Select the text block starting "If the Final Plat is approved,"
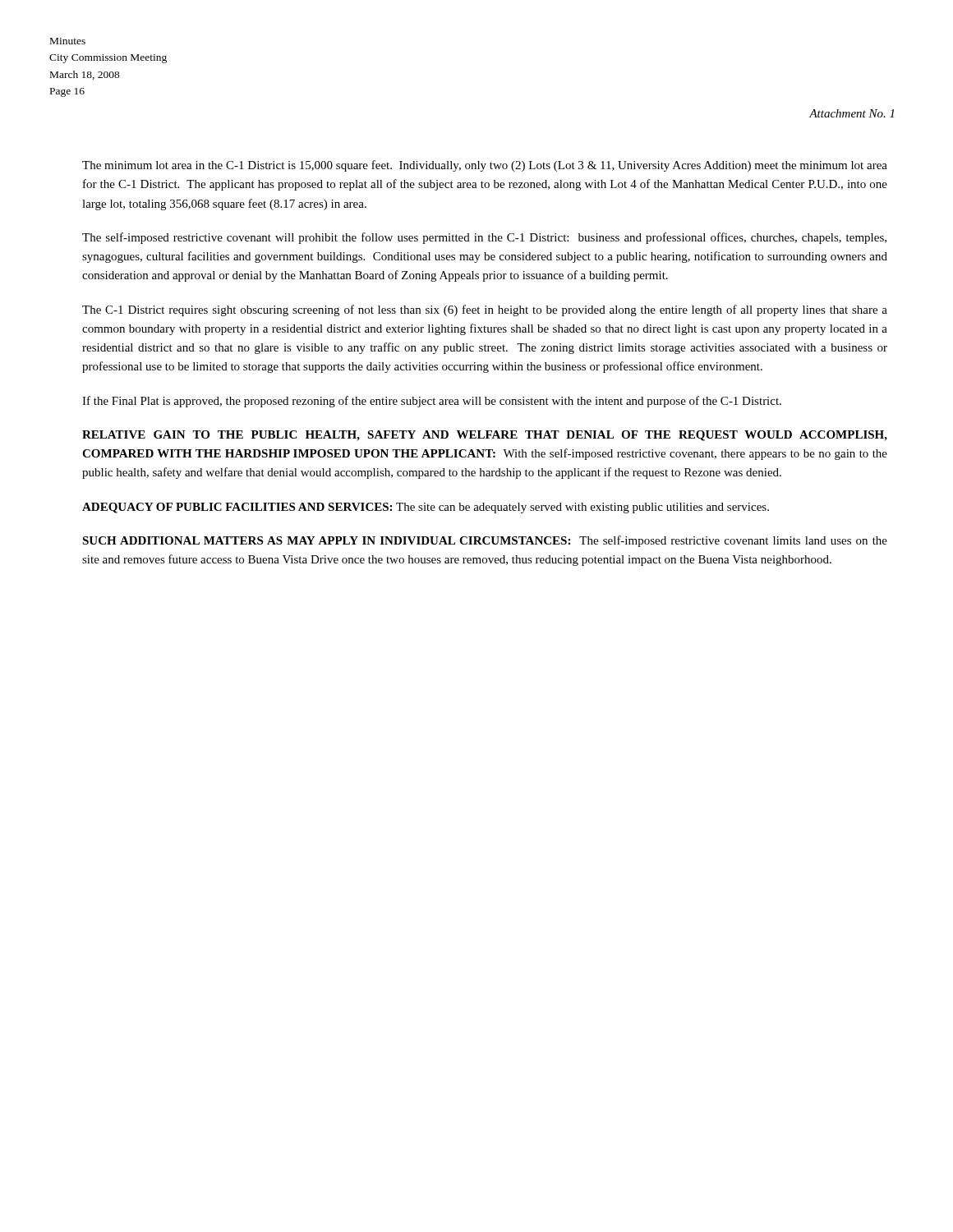Viewport: 953px width, 1232px height. click(432, 400)
